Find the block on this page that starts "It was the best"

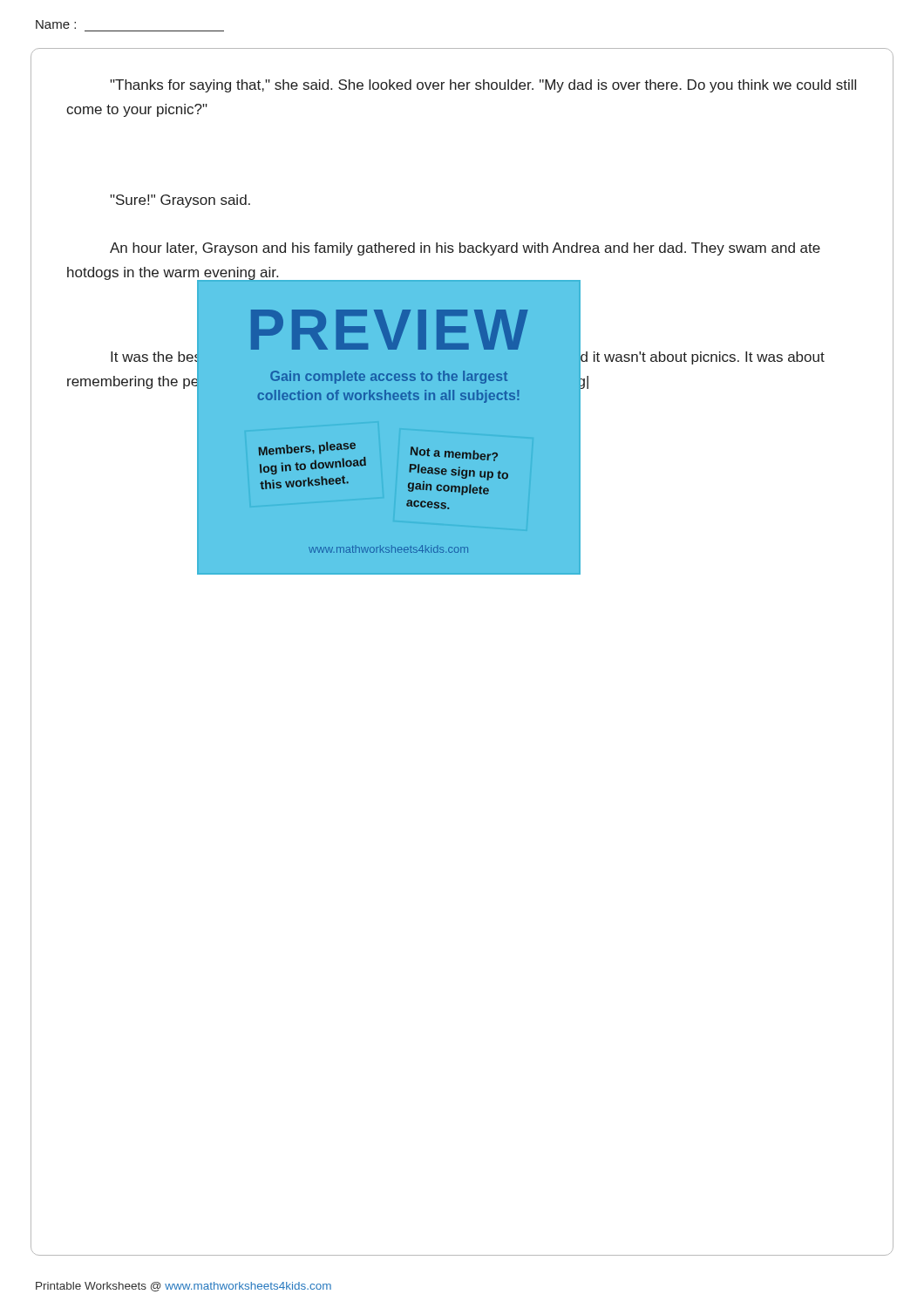(x=462, y=370)
